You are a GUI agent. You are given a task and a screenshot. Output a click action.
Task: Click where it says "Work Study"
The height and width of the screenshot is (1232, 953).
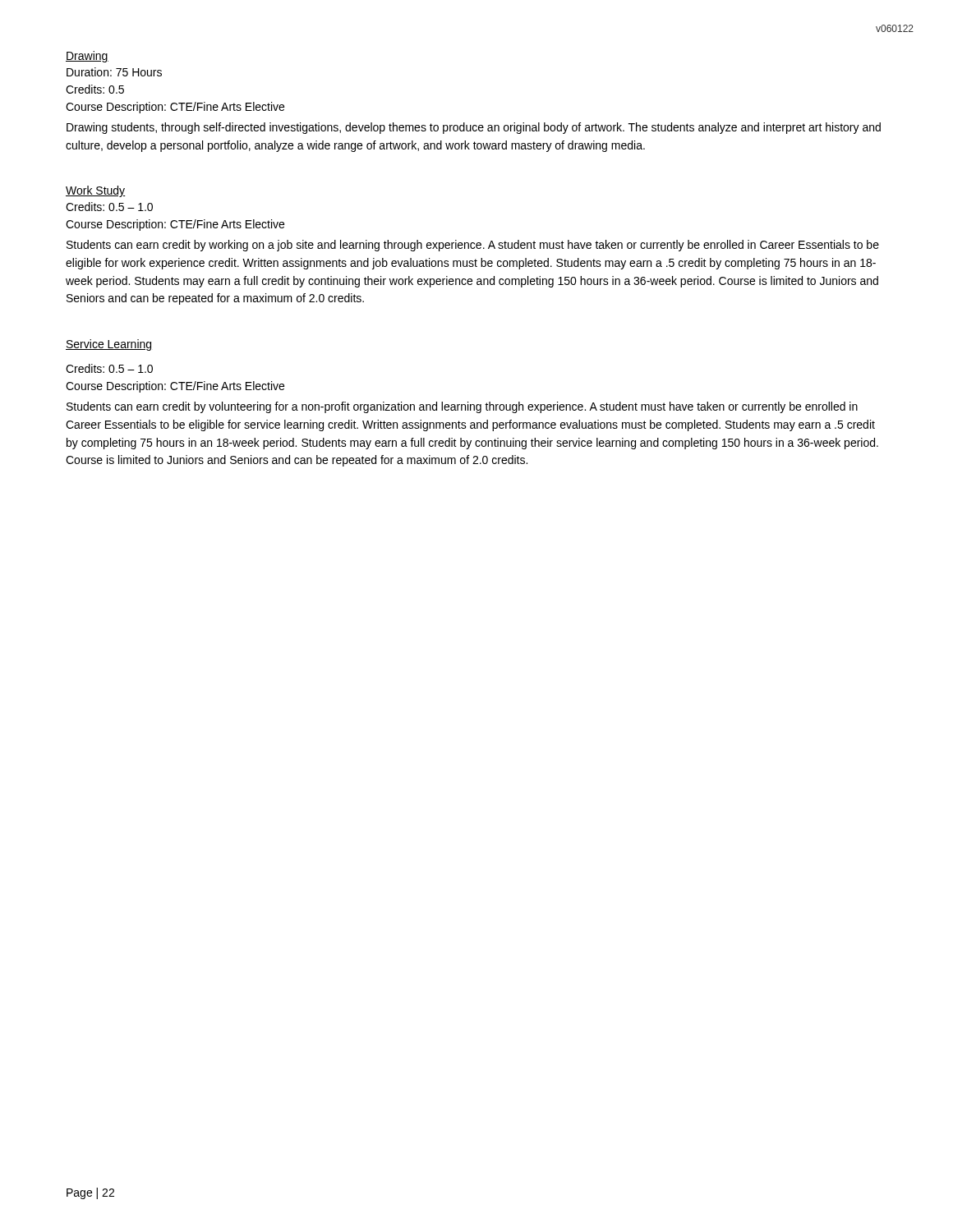click(95, 191)
